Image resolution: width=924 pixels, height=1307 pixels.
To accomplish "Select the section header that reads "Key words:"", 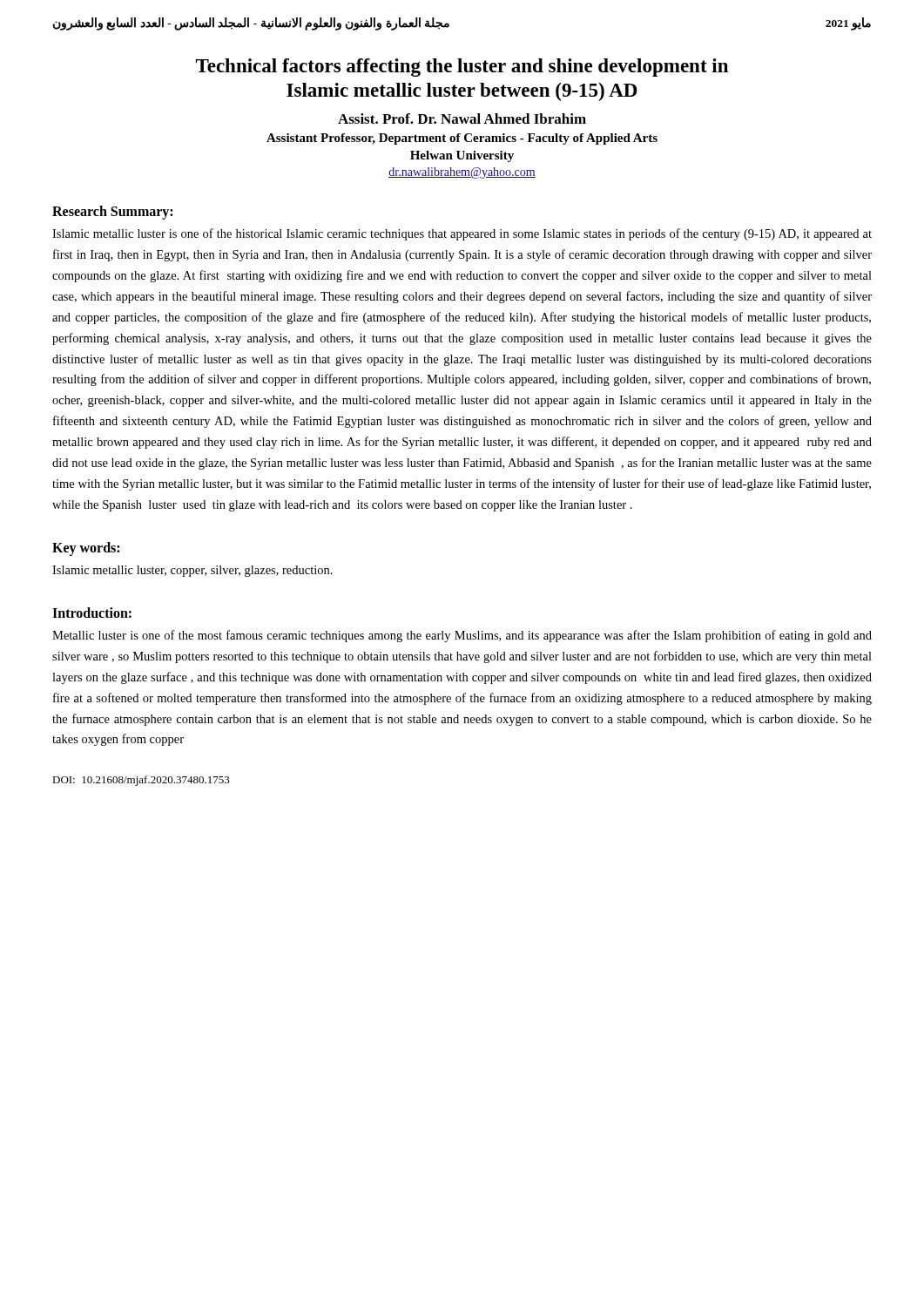I will pos(87,548).
